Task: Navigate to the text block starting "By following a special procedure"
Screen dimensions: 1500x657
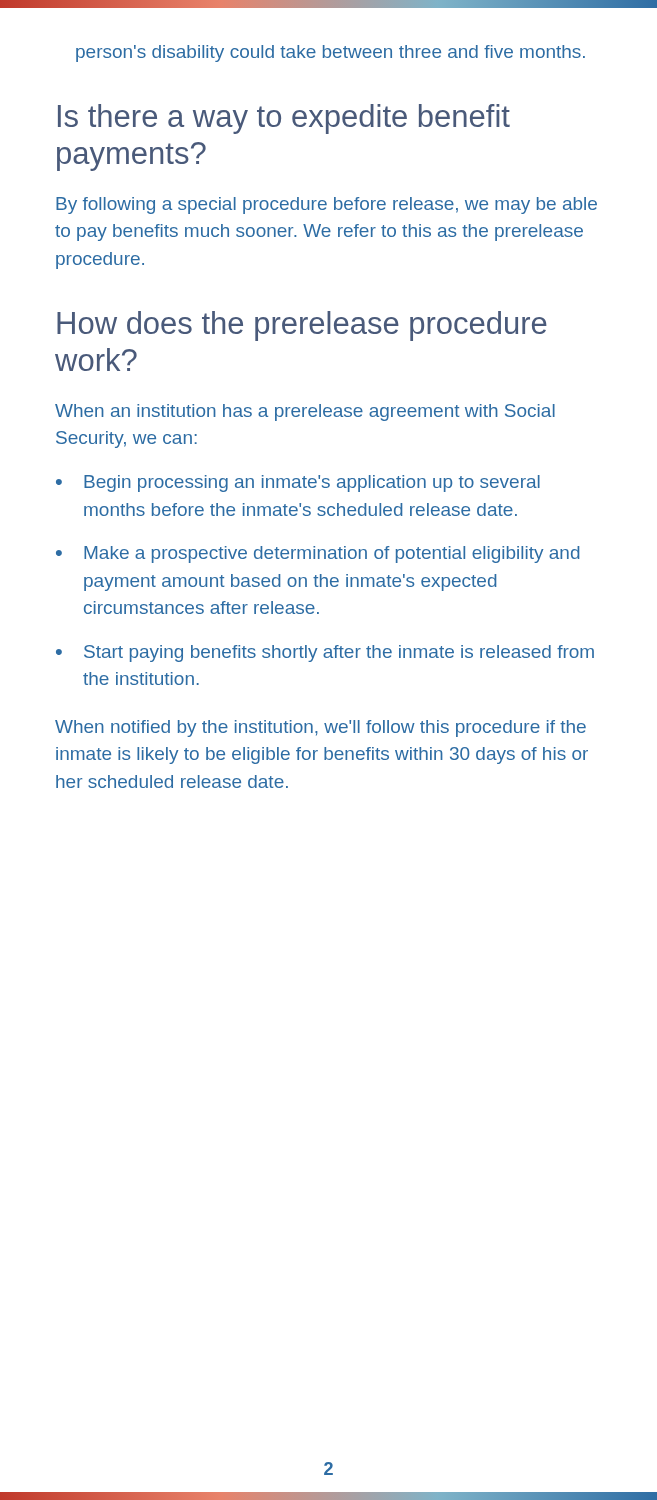Action: (x=326, y=231)
